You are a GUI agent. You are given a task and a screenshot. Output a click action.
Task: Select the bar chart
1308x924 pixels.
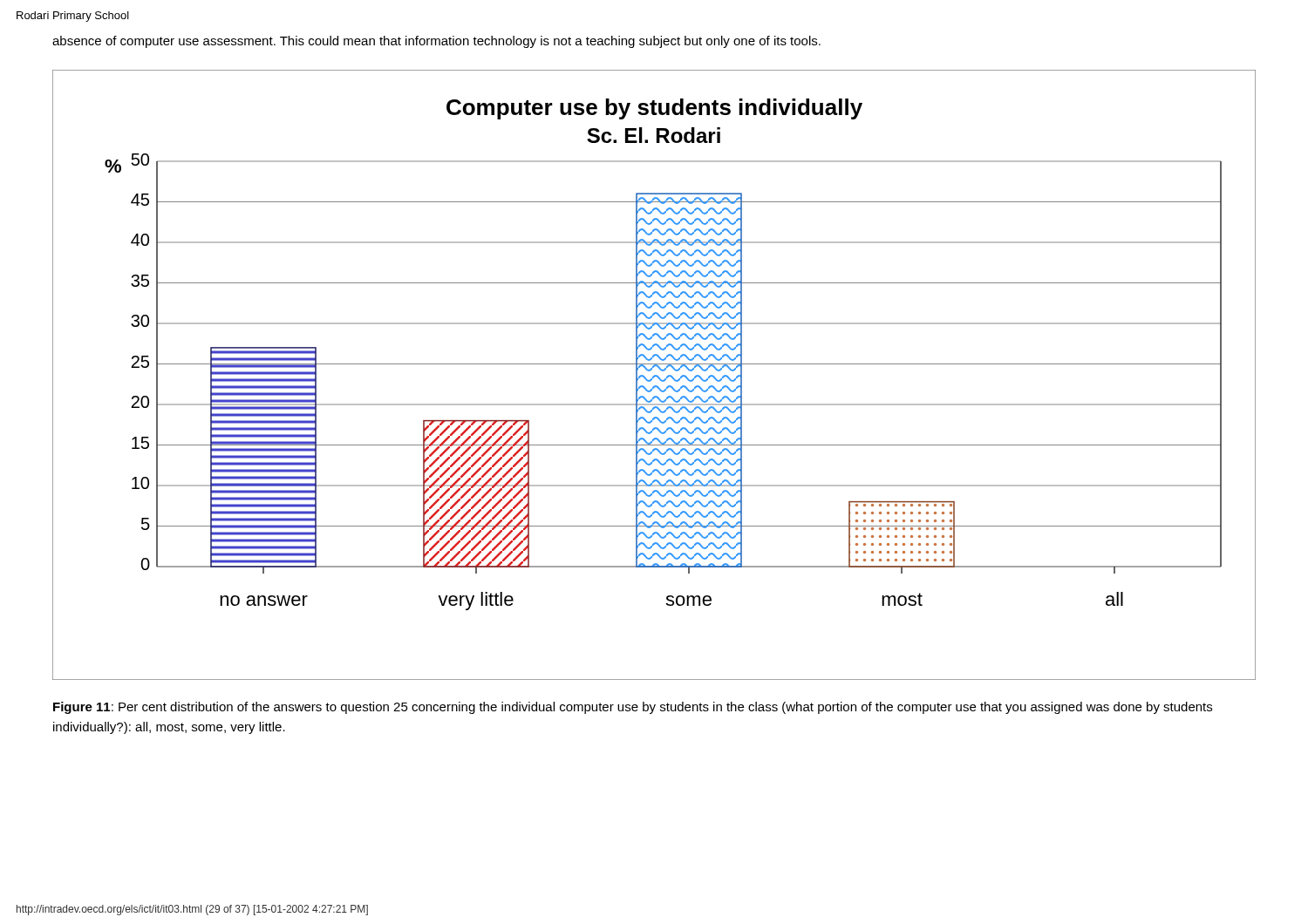(x=654, y=375)
